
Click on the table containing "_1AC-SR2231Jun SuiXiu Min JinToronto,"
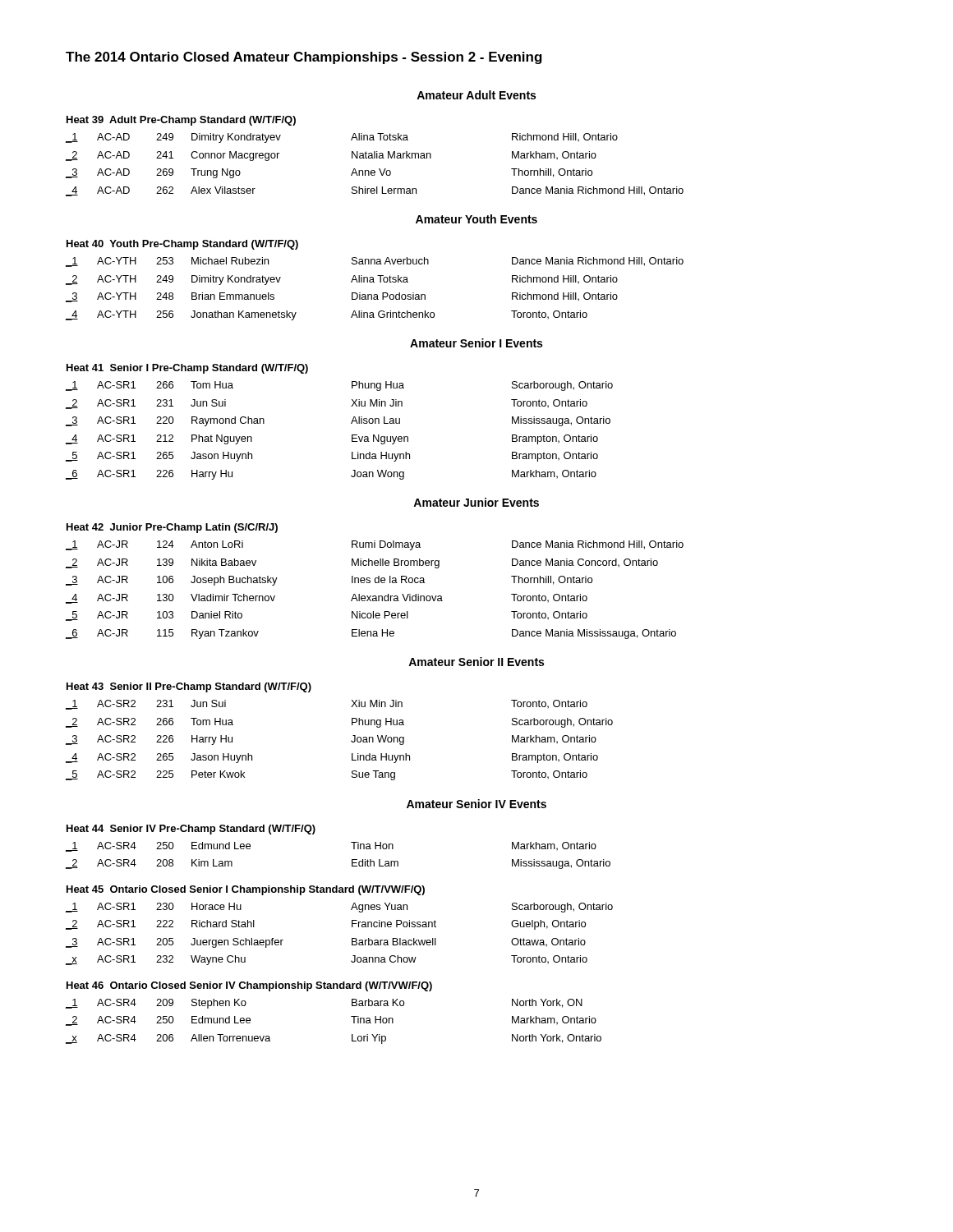point(476,739)
